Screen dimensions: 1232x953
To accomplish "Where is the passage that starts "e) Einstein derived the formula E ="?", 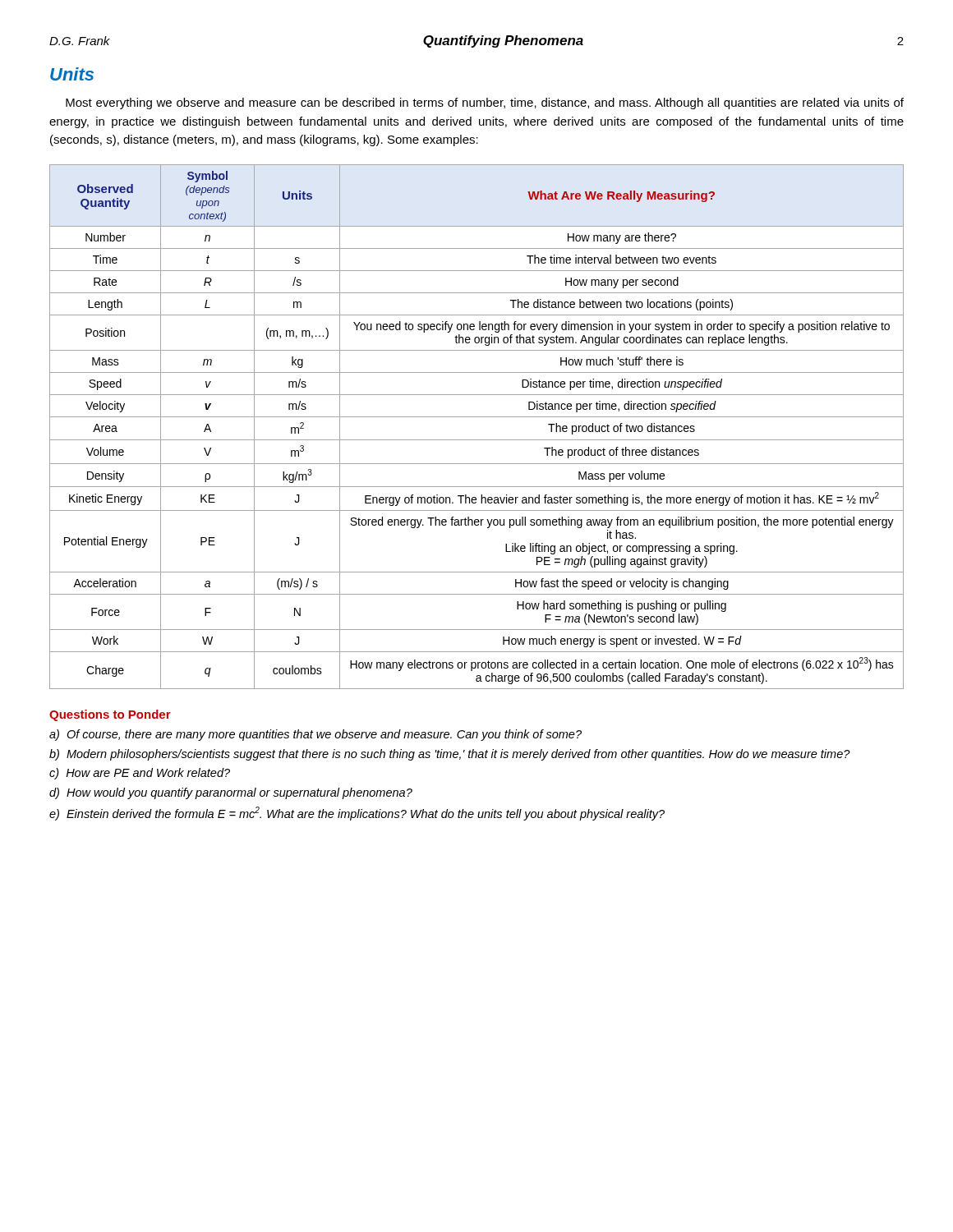I will point(357,813).
